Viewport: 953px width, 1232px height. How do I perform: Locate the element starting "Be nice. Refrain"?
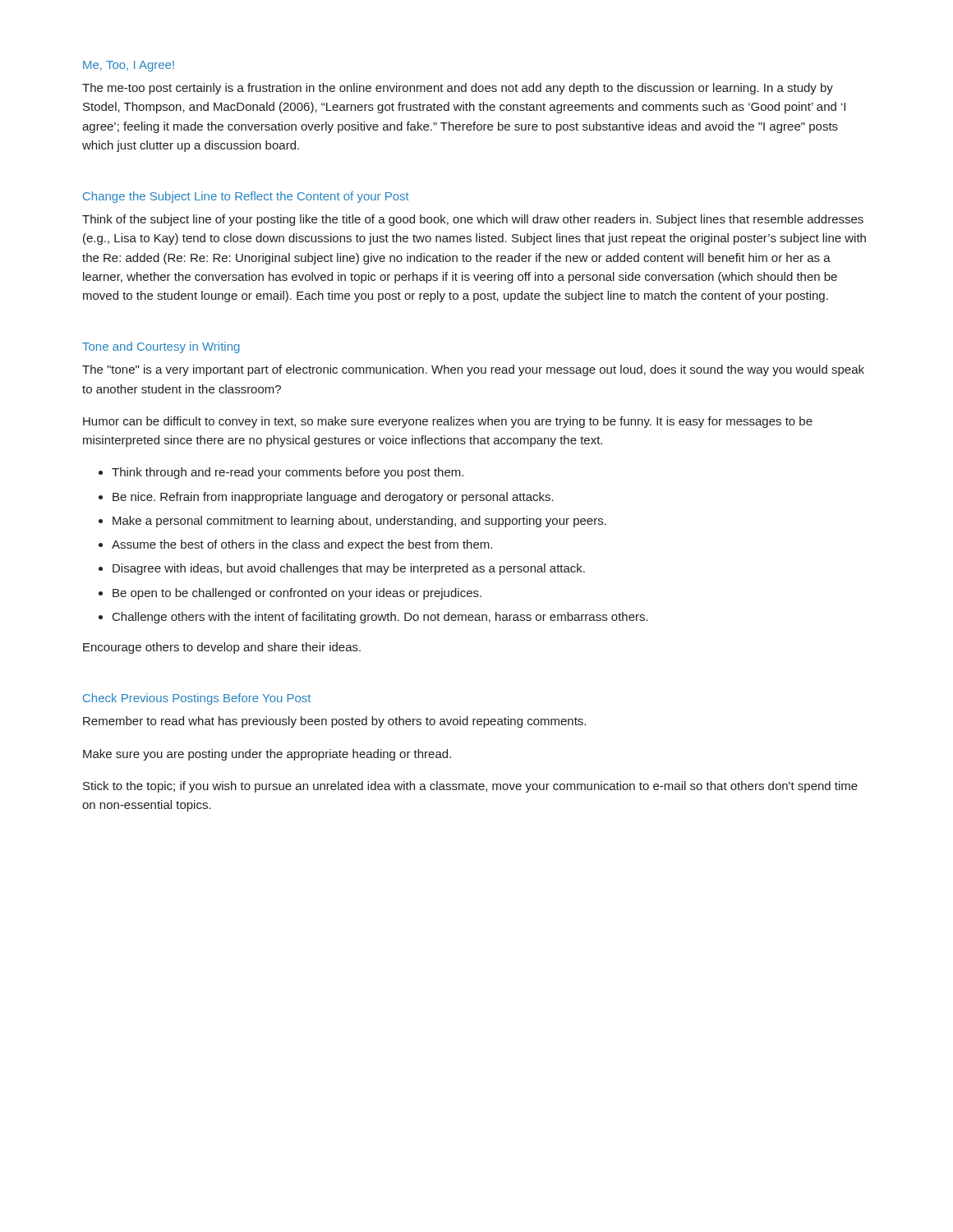point(476,496)
